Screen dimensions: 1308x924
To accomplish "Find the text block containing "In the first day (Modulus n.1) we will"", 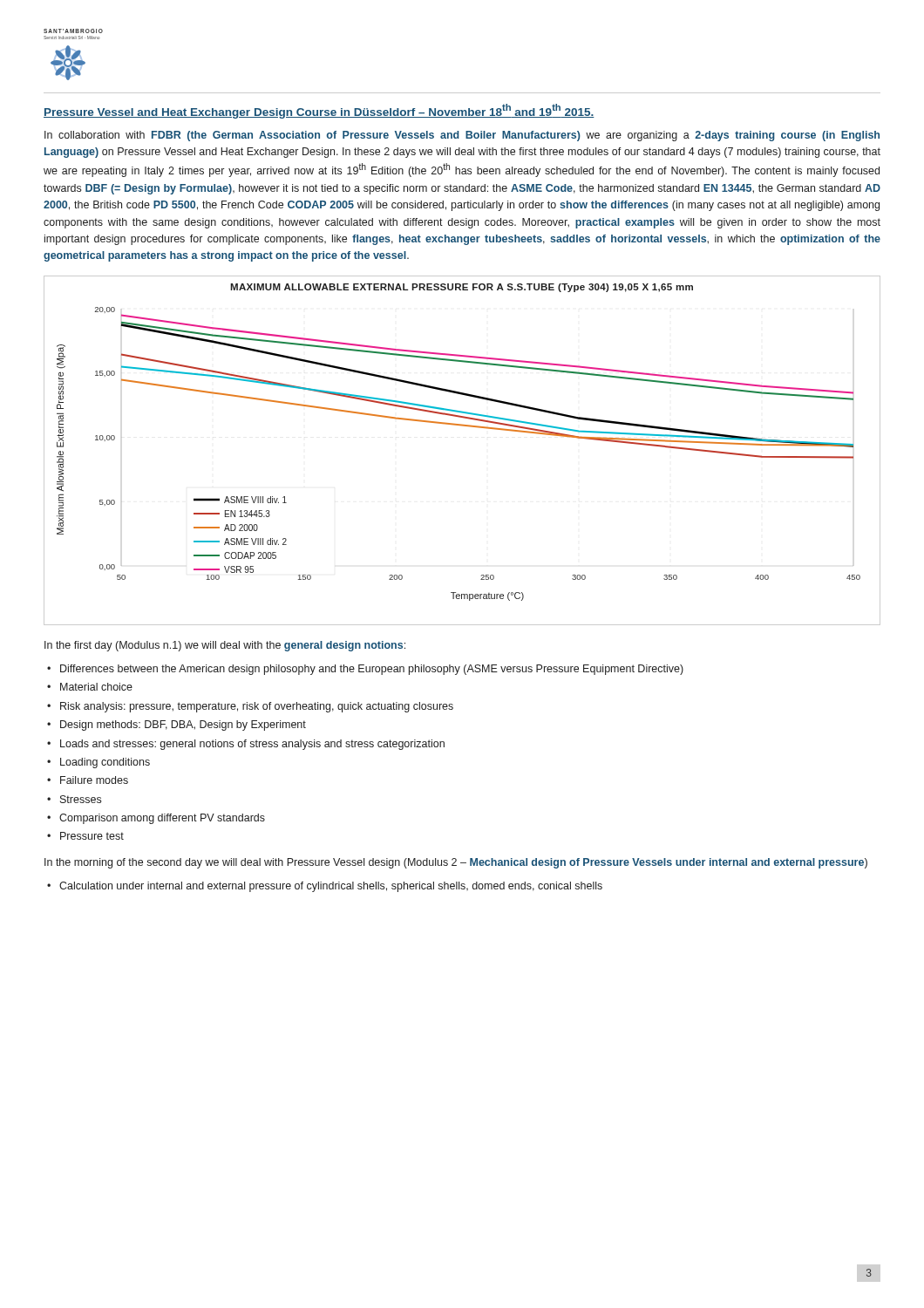I will (x=225, y=645).
